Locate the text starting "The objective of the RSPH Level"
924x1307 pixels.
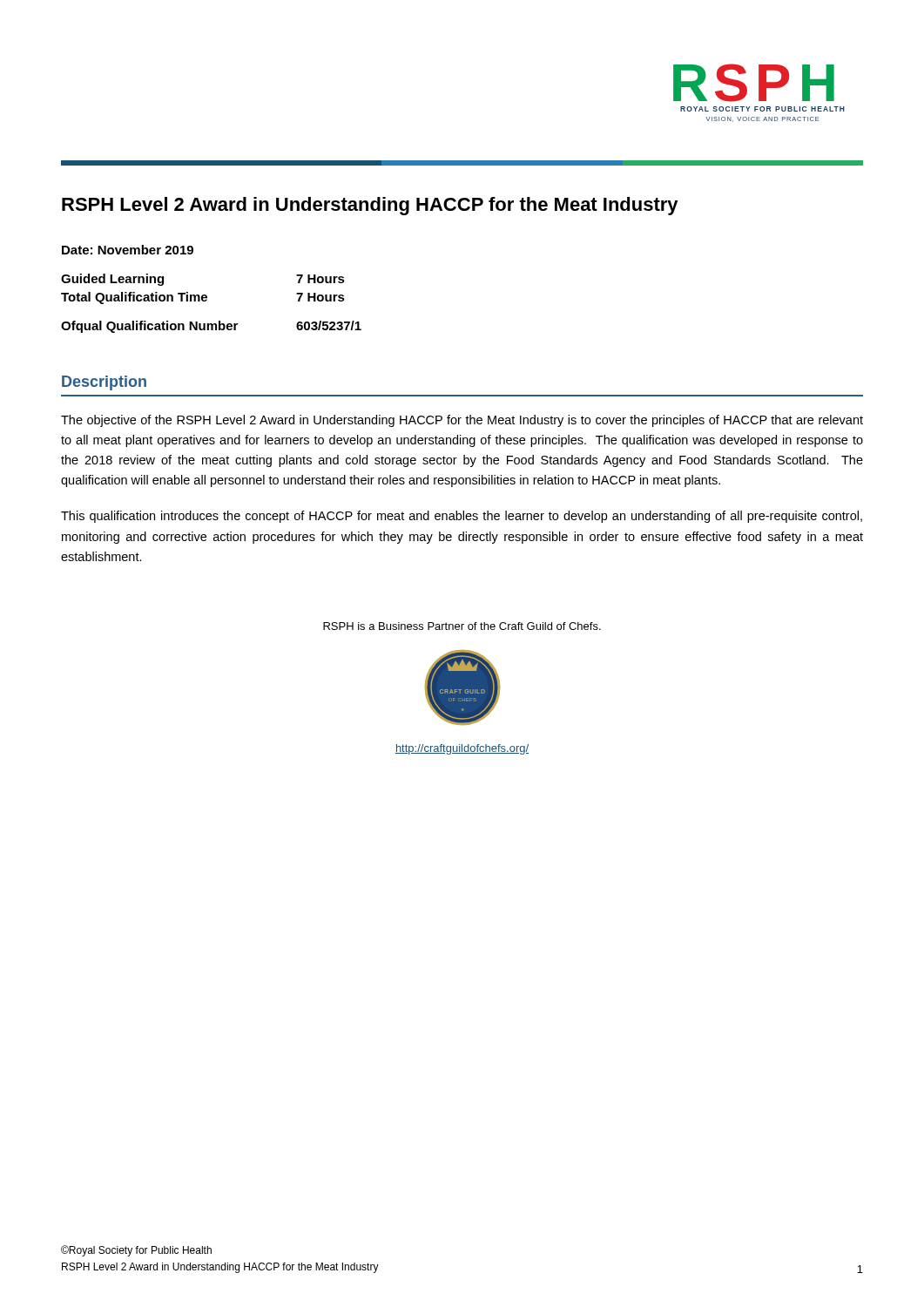coord(462,450)
